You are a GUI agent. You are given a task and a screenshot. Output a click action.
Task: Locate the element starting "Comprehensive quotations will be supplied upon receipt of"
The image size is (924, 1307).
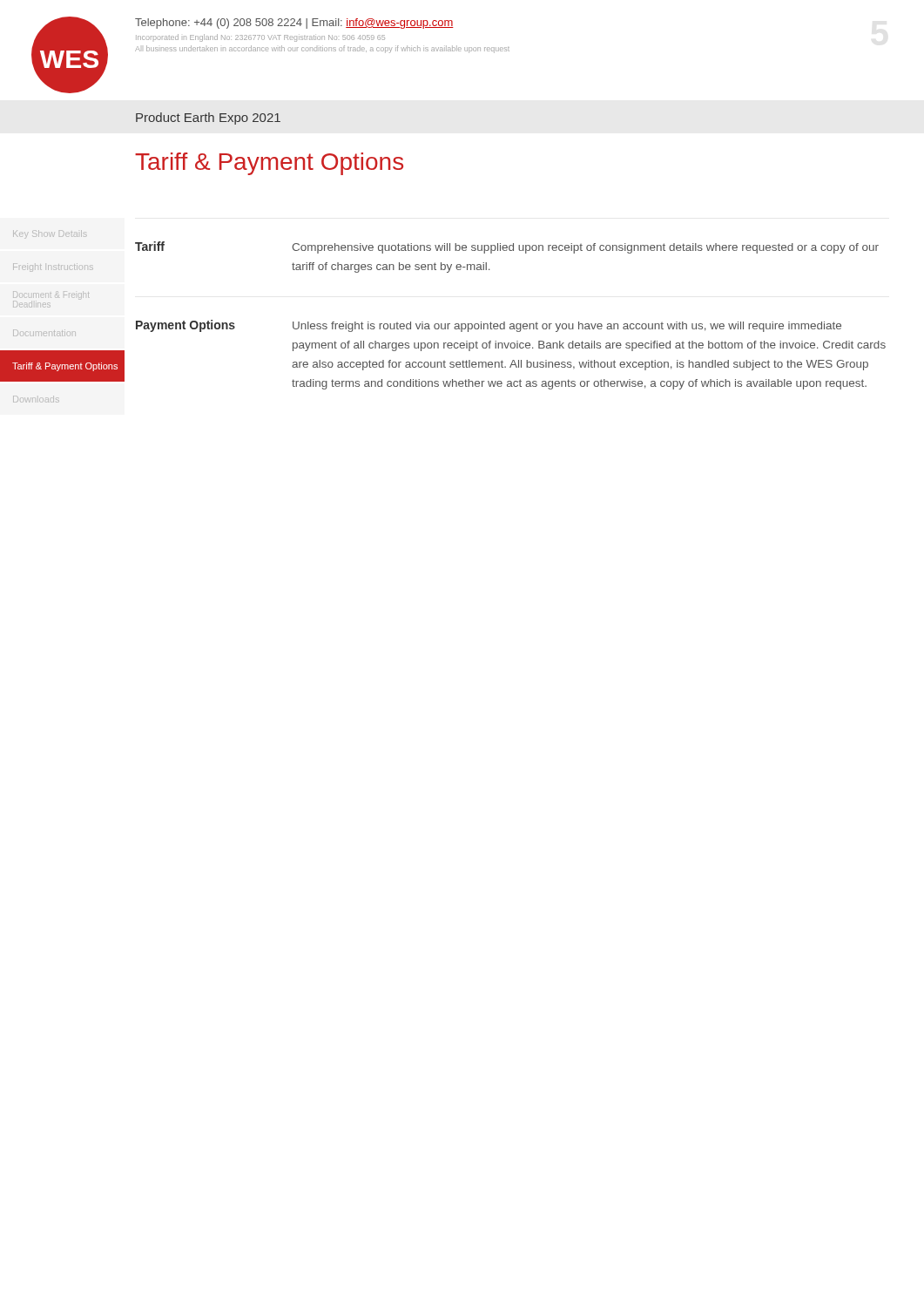(x=585, y=257)
